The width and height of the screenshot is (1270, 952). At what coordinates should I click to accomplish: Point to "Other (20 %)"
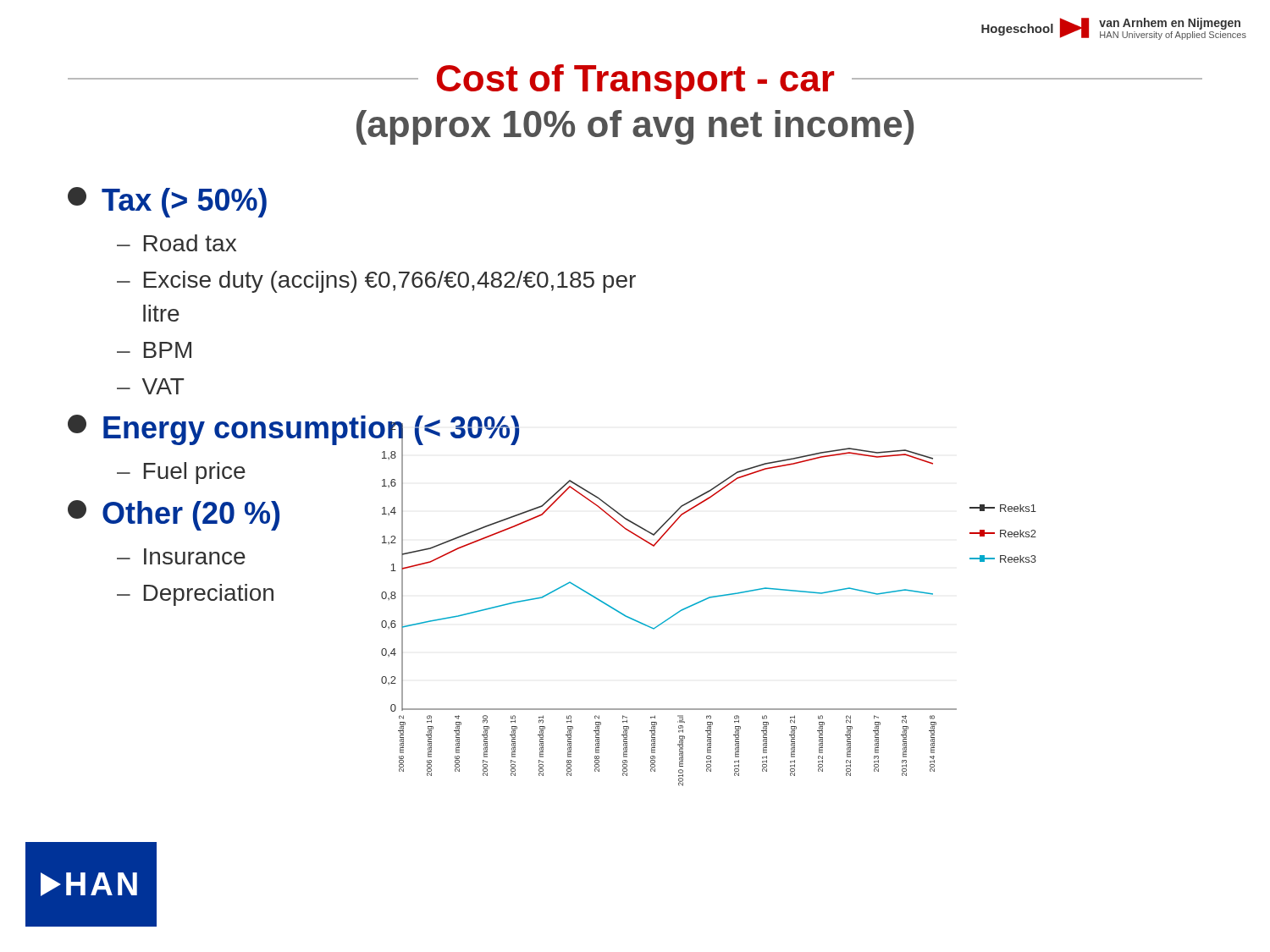[174, 513]
